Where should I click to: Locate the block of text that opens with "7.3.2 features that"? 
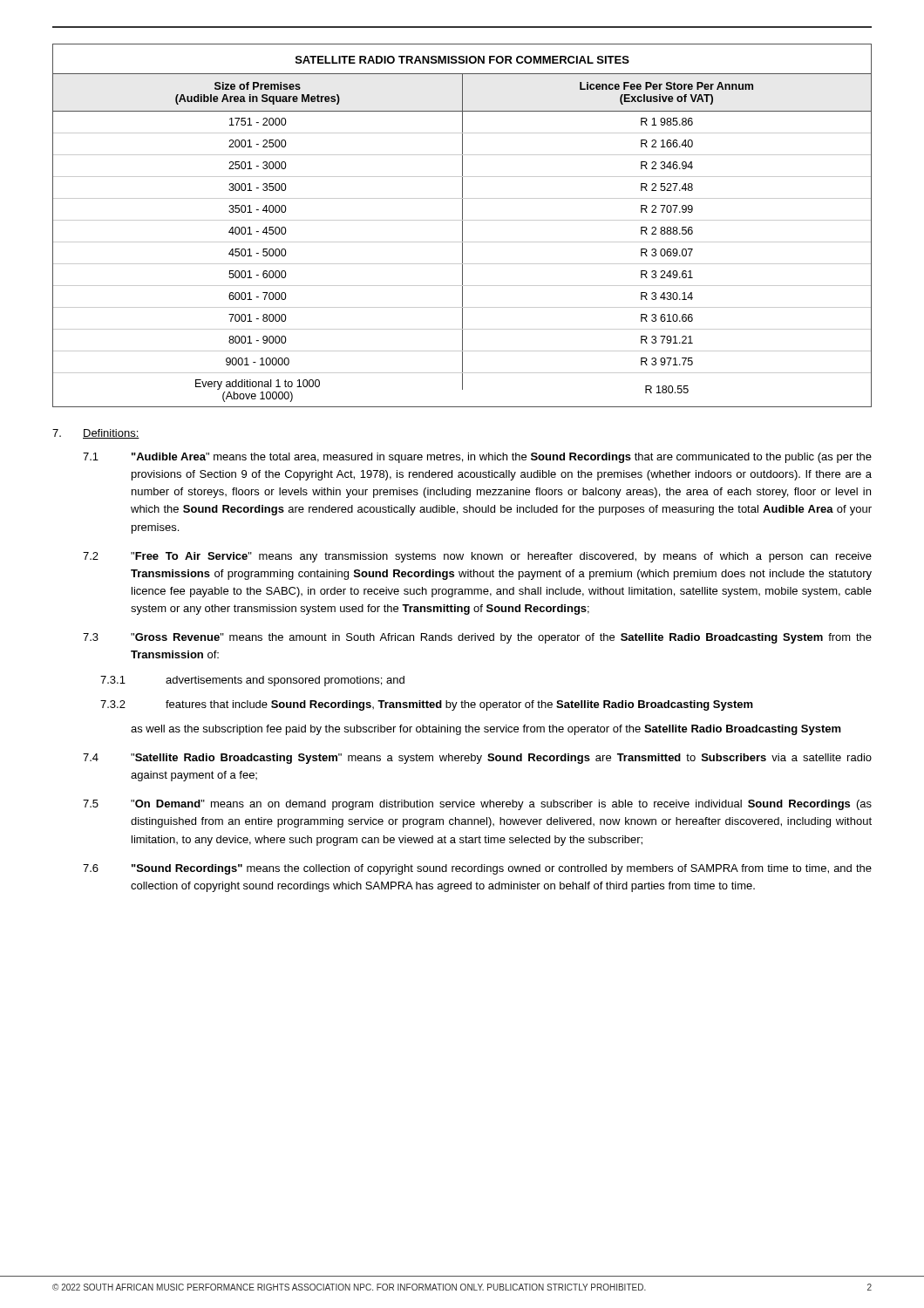coord(403,704)
